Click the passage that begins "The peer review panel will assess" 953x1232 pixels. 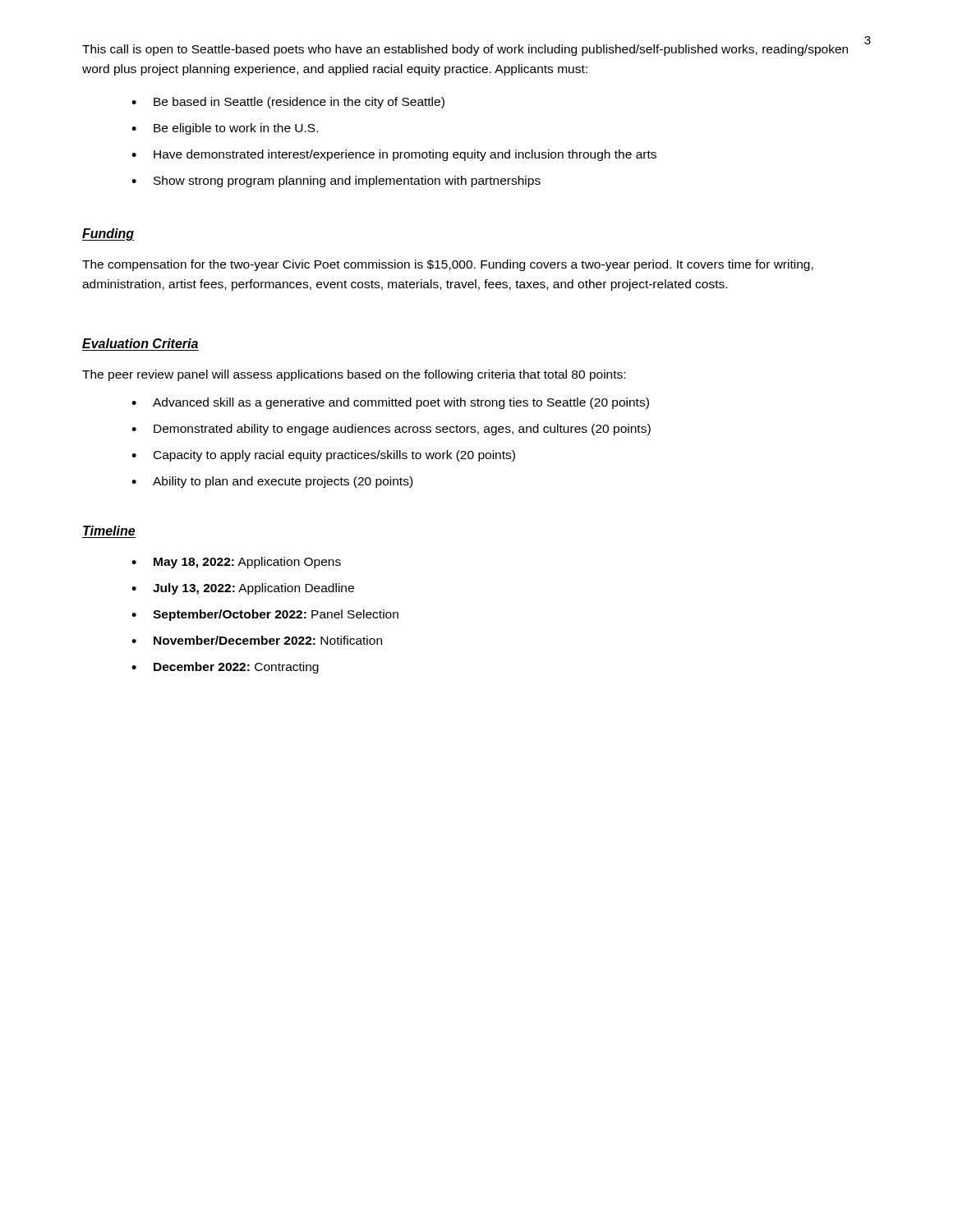[x=354, y=374]
